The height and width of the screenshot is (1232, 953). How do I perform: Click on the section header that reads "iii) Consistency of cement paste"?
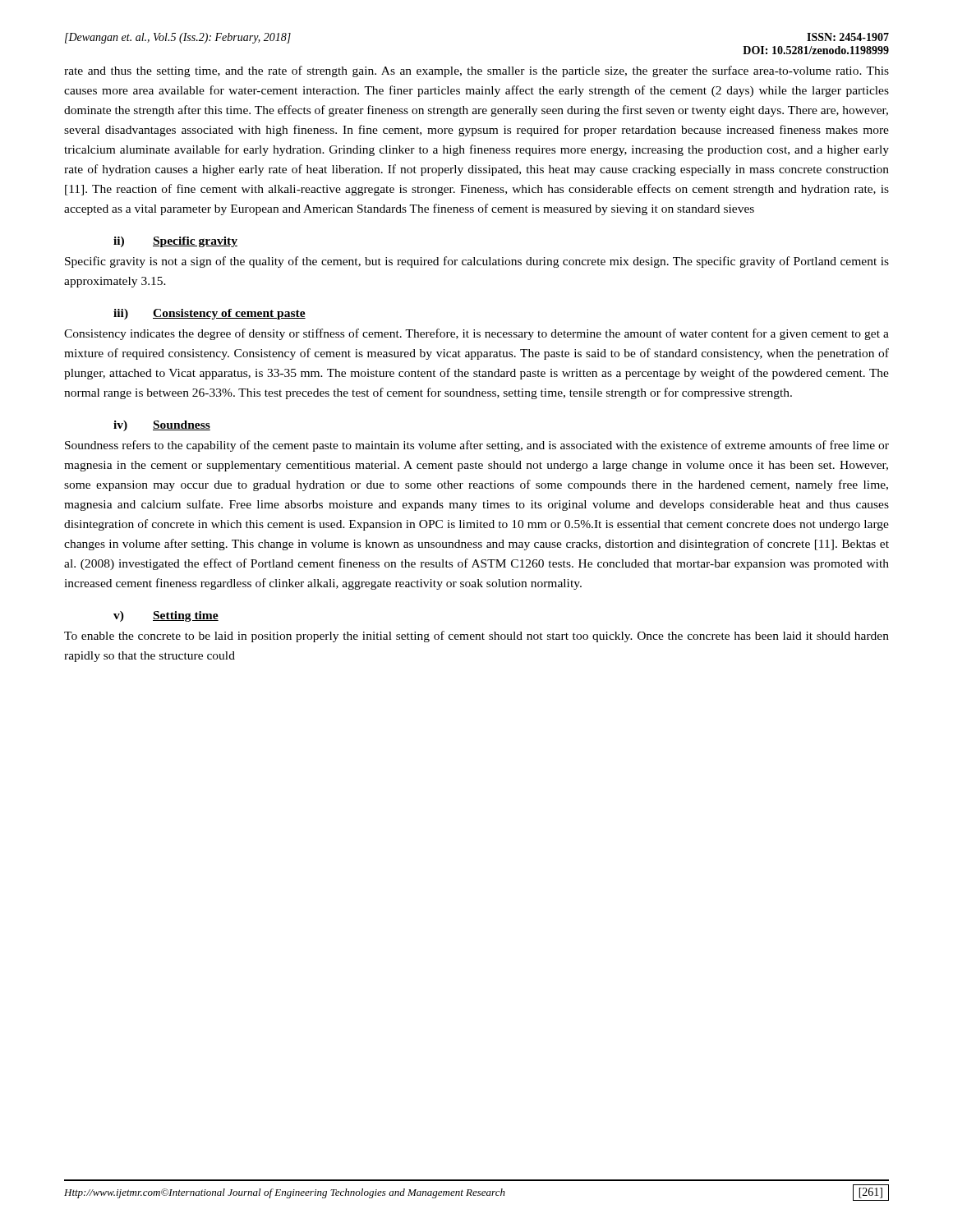point(209,313)
